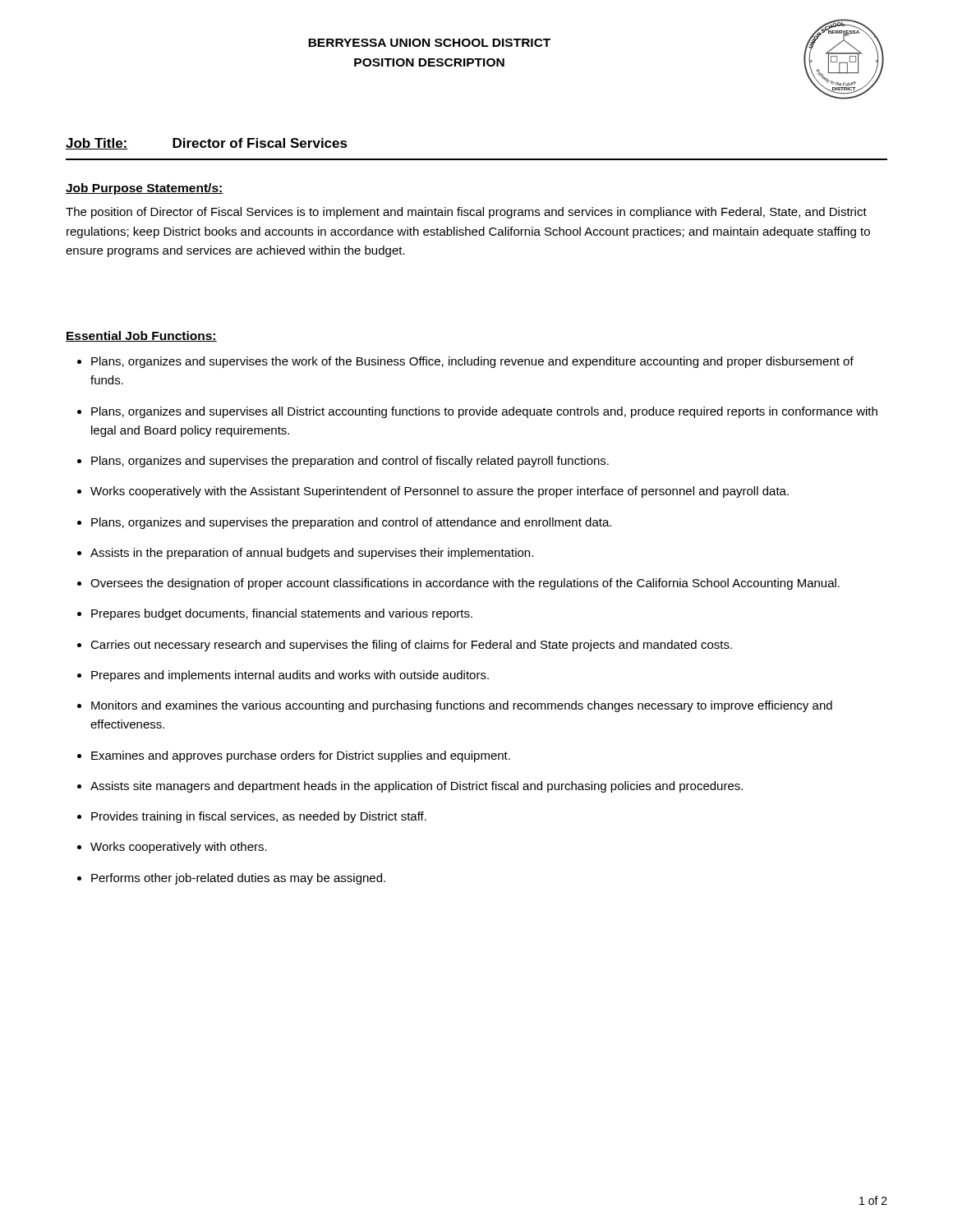Find the block on this page that starts "Prepares and implements"
Screen dimensions: 1232x953
(290, 675)
